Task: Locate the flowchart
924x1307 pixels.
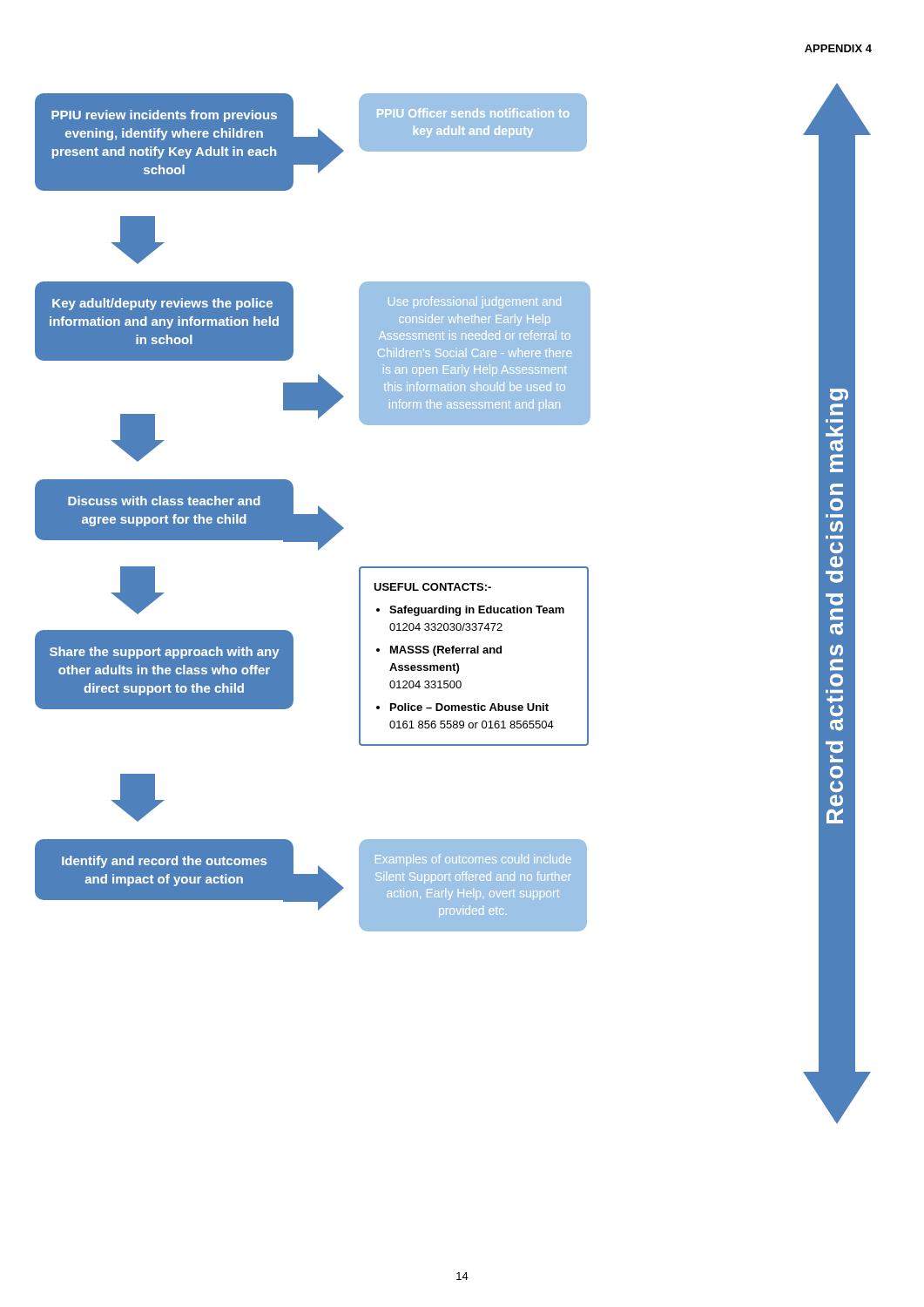Action: [453, 662]
